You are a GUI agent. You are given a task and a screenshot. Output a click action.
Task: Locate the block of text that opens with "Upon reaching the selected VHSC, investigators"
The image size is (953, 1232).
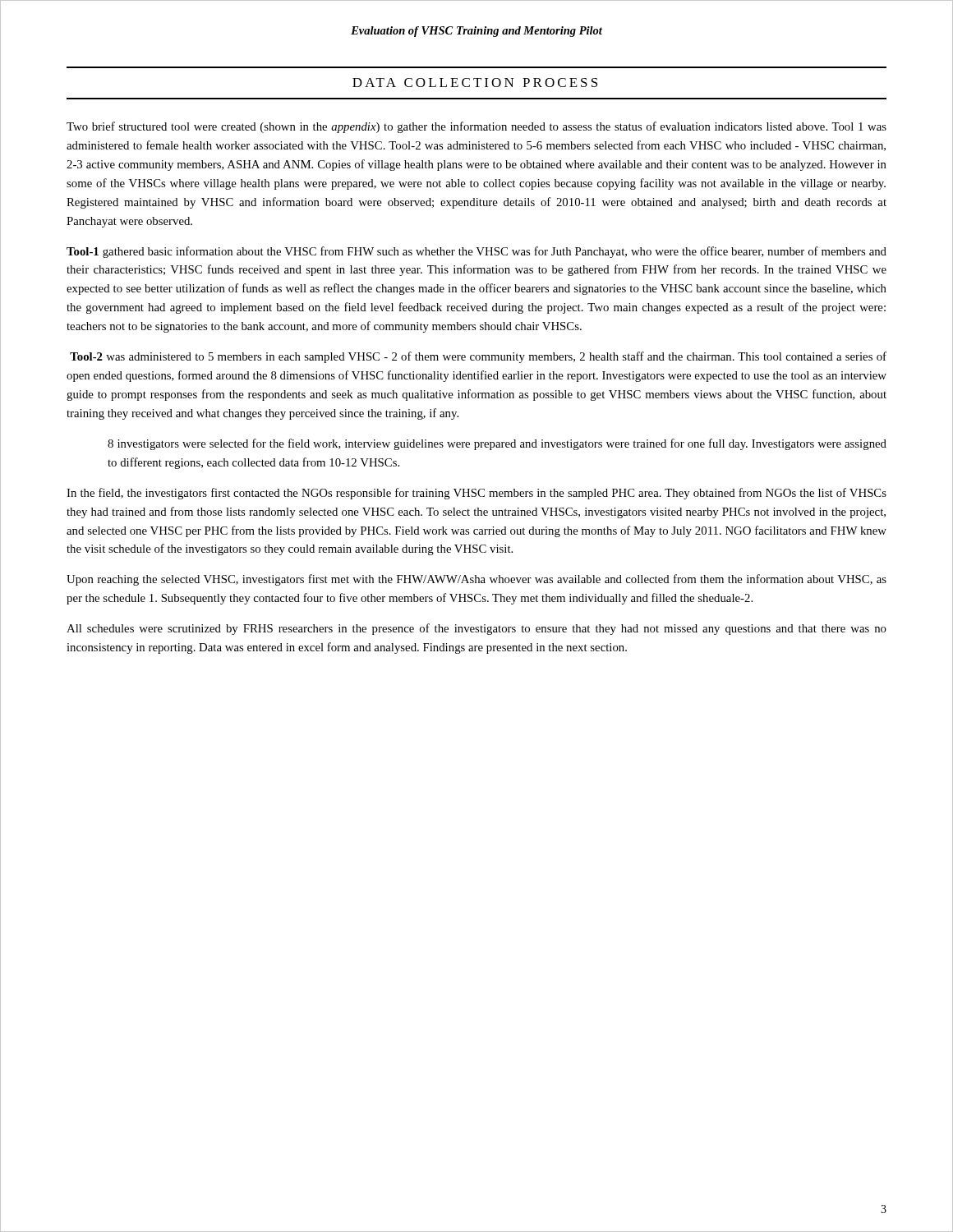click(476, 589)
